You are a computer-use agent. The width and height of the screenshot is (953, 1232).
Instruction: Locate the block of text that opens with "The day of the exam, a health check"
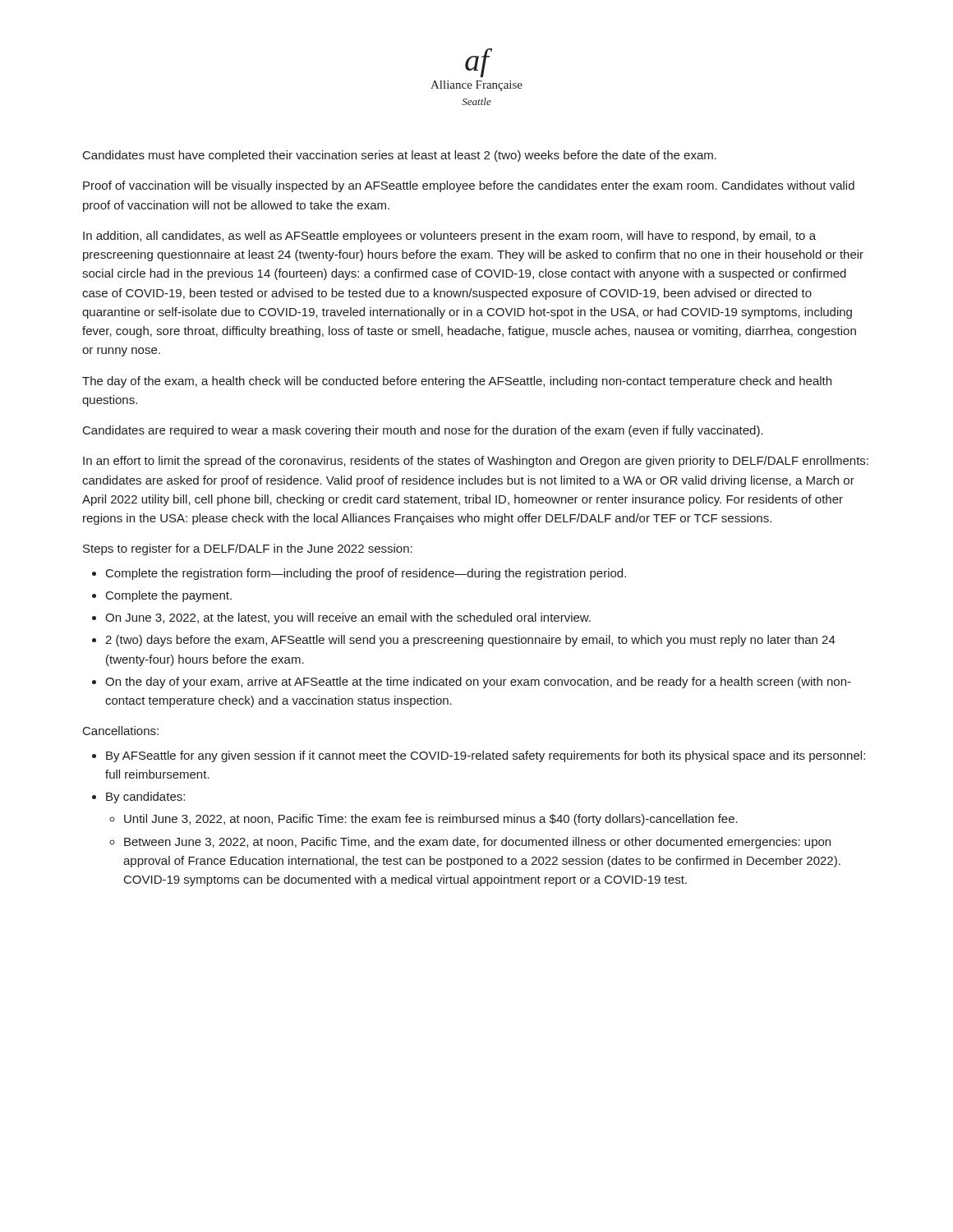[457, 390]
